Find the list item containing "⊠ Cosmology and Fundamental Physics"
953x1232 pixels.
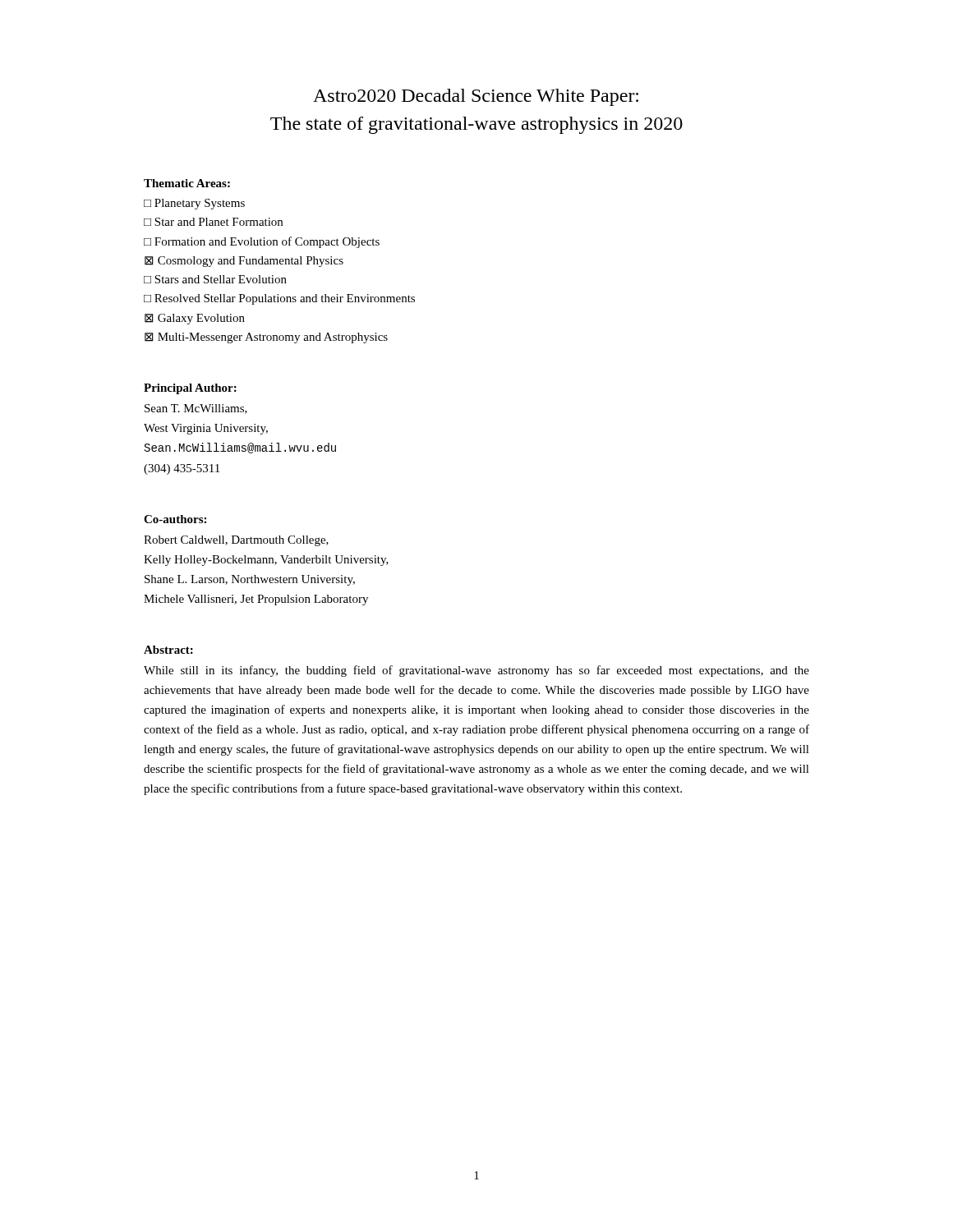244,260
